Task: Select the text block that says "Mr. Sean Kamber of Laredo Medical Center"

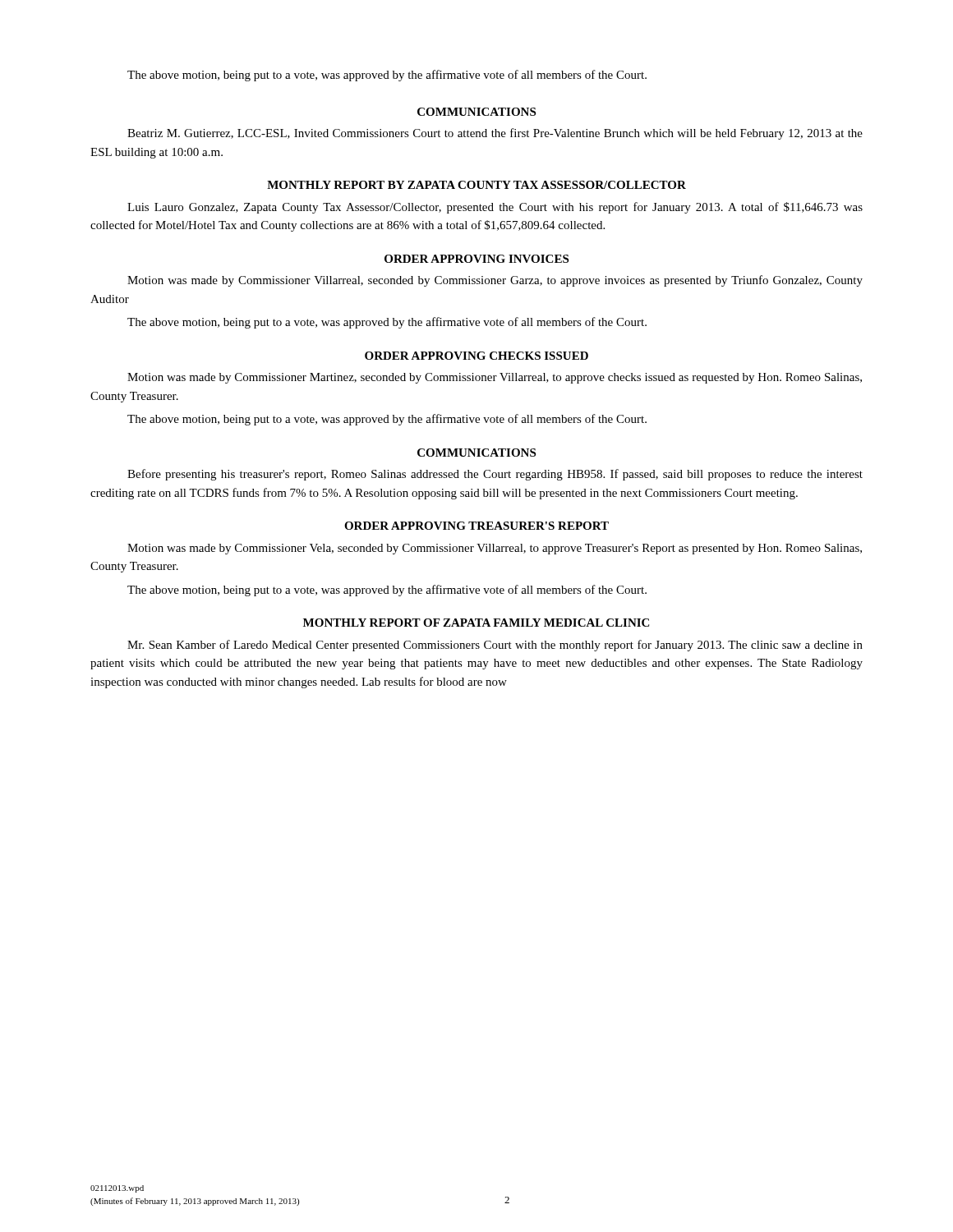Action: [x=476, y=663]
